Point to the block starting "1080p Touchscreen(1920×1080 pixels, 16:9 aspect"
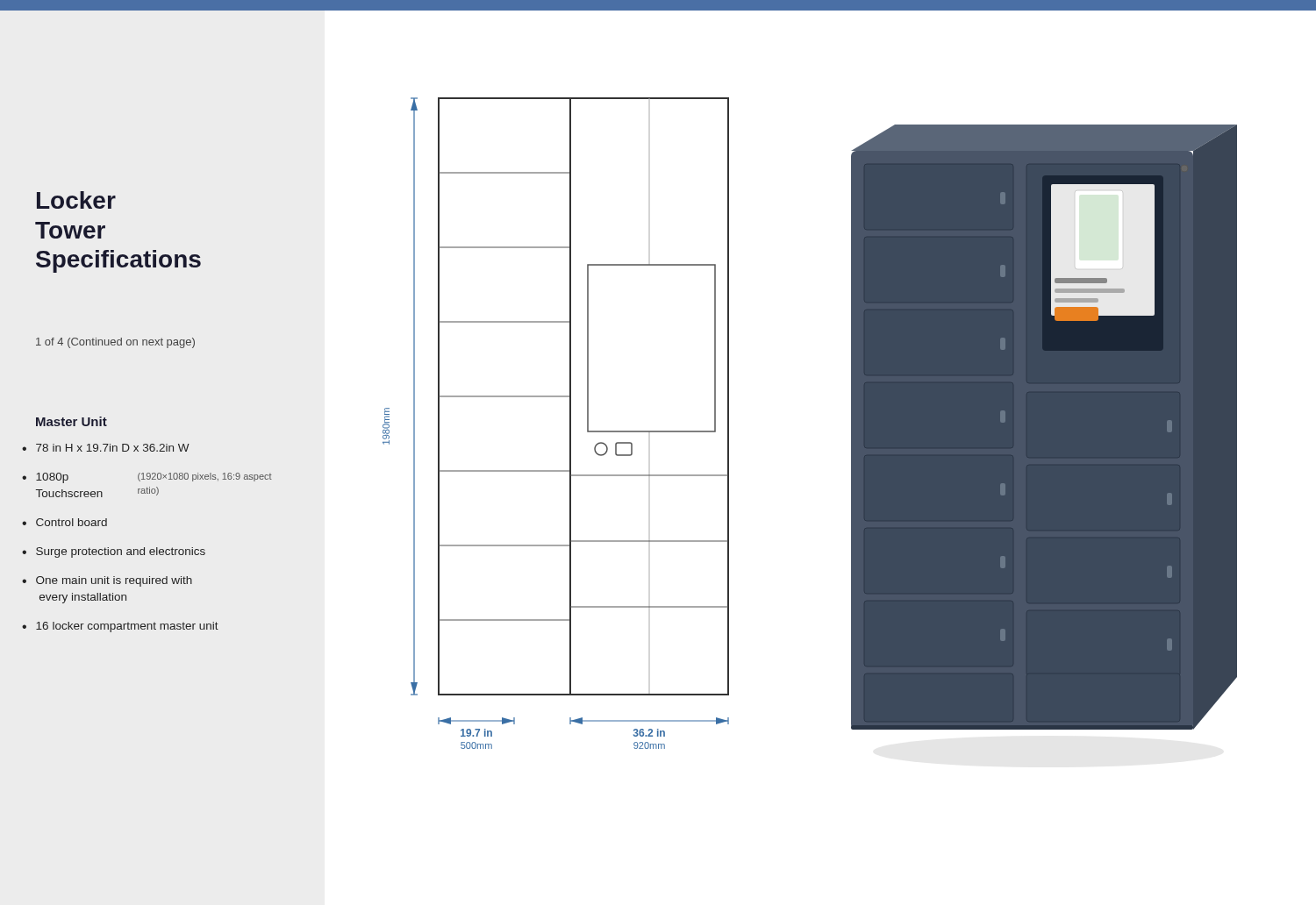Image resolution: width=1316 pixels, height=905 pixels. (x=165, y=485)
